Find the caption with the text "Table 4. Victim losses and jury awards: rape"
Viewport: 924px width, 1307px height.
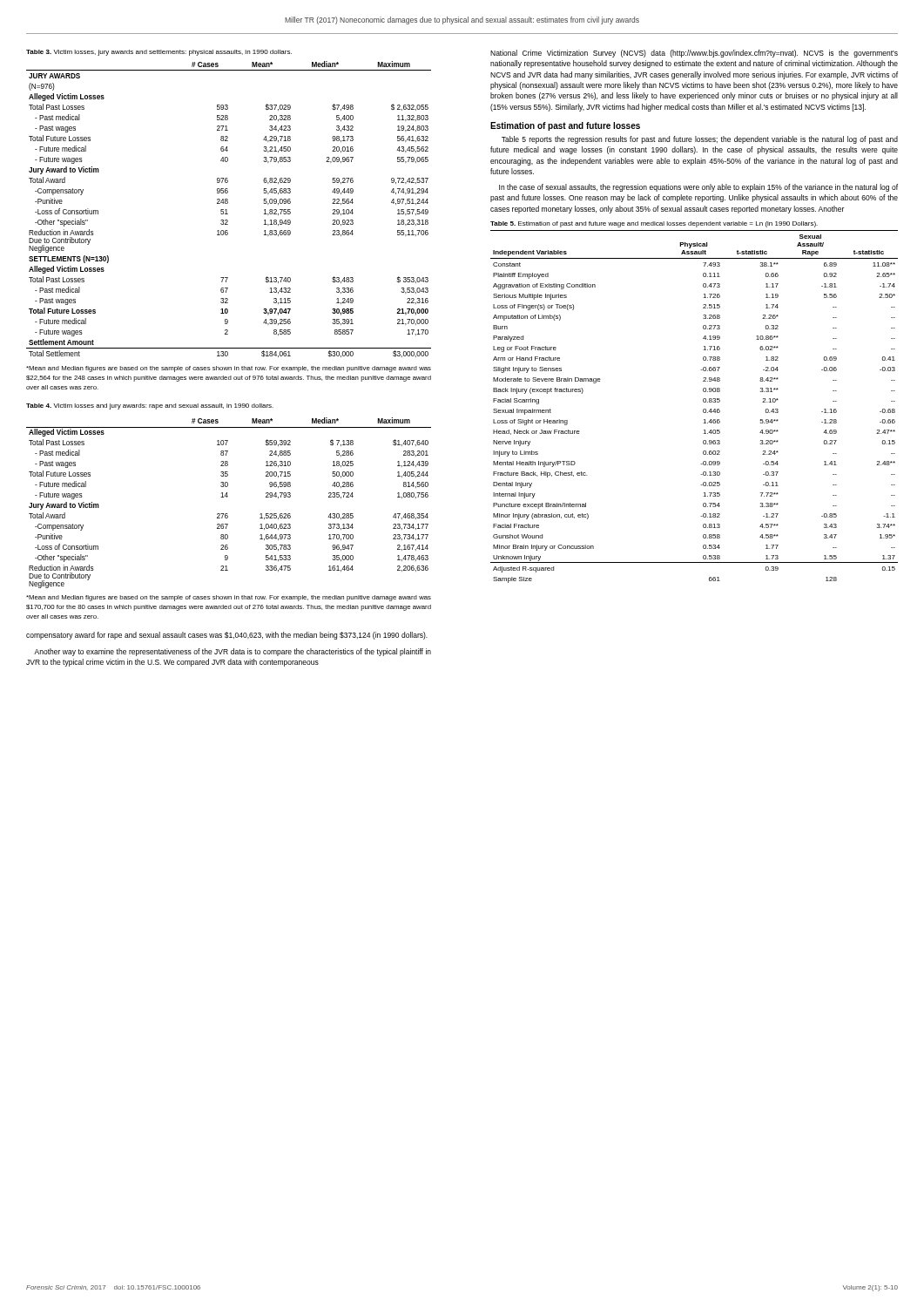pos(150,405)
